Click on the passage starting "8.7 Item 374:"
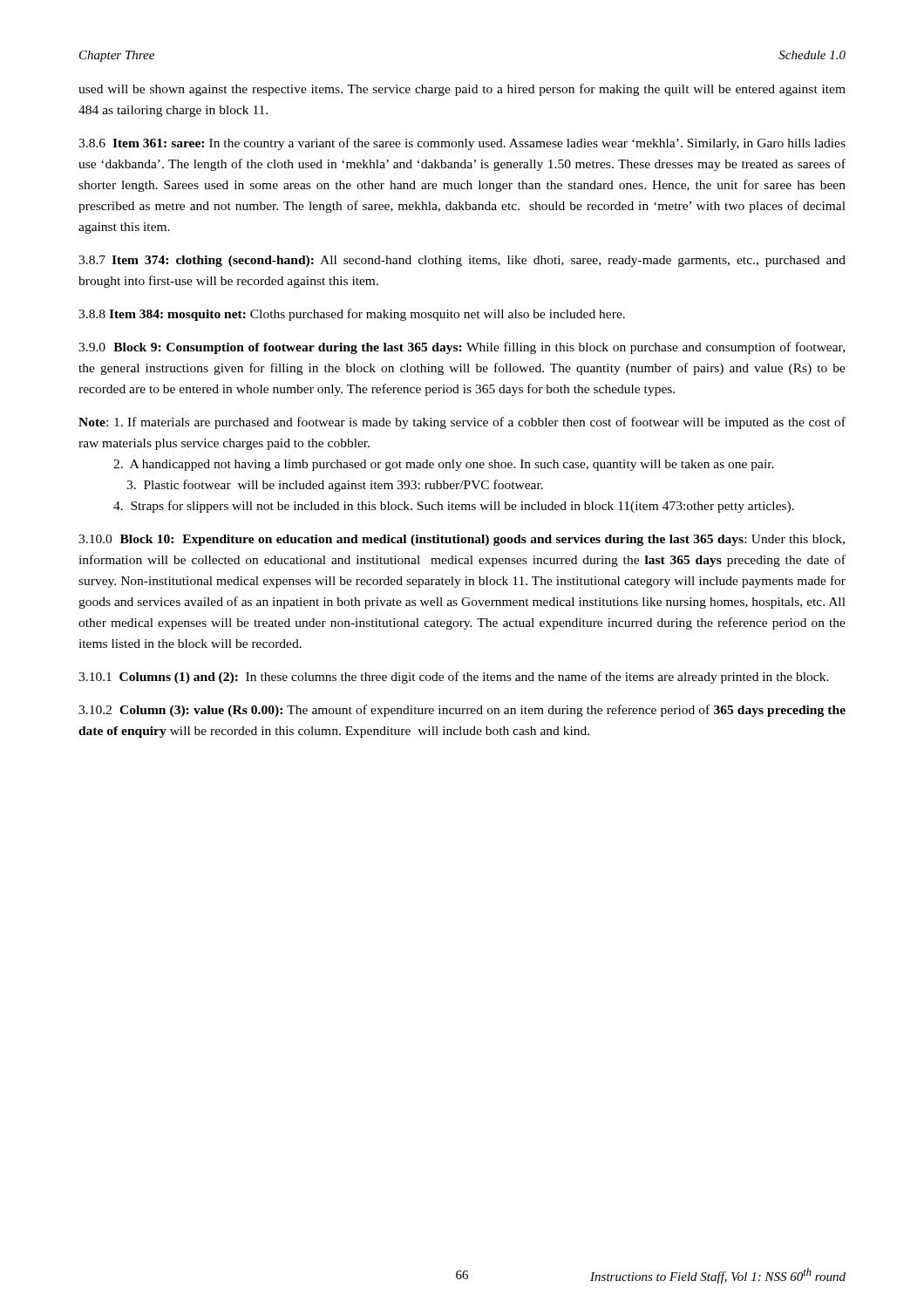This screenshot has height=1308, width=924. (462, 270)
